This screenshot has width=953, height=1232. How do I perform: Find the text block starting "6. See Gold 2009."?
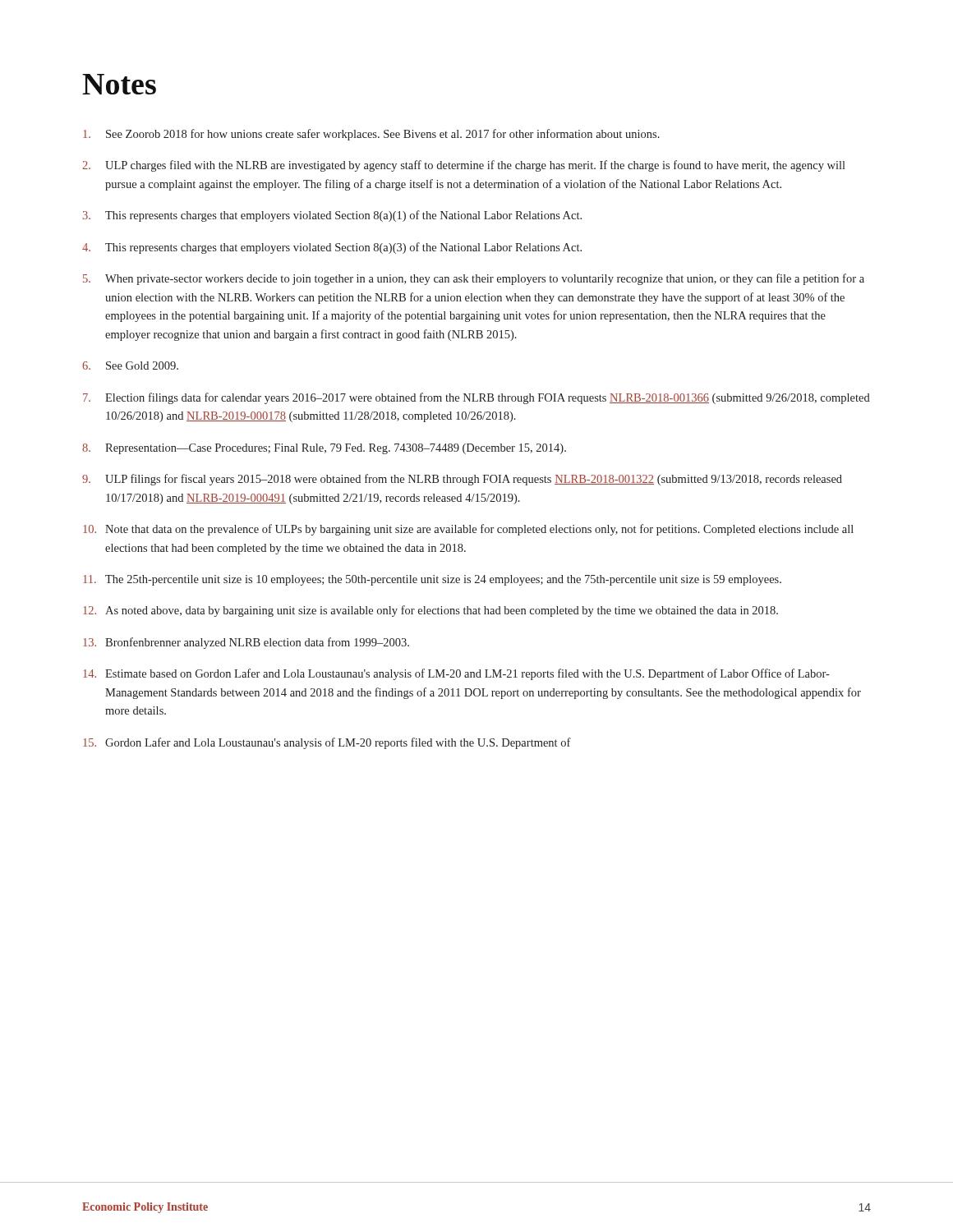(130, 365)
